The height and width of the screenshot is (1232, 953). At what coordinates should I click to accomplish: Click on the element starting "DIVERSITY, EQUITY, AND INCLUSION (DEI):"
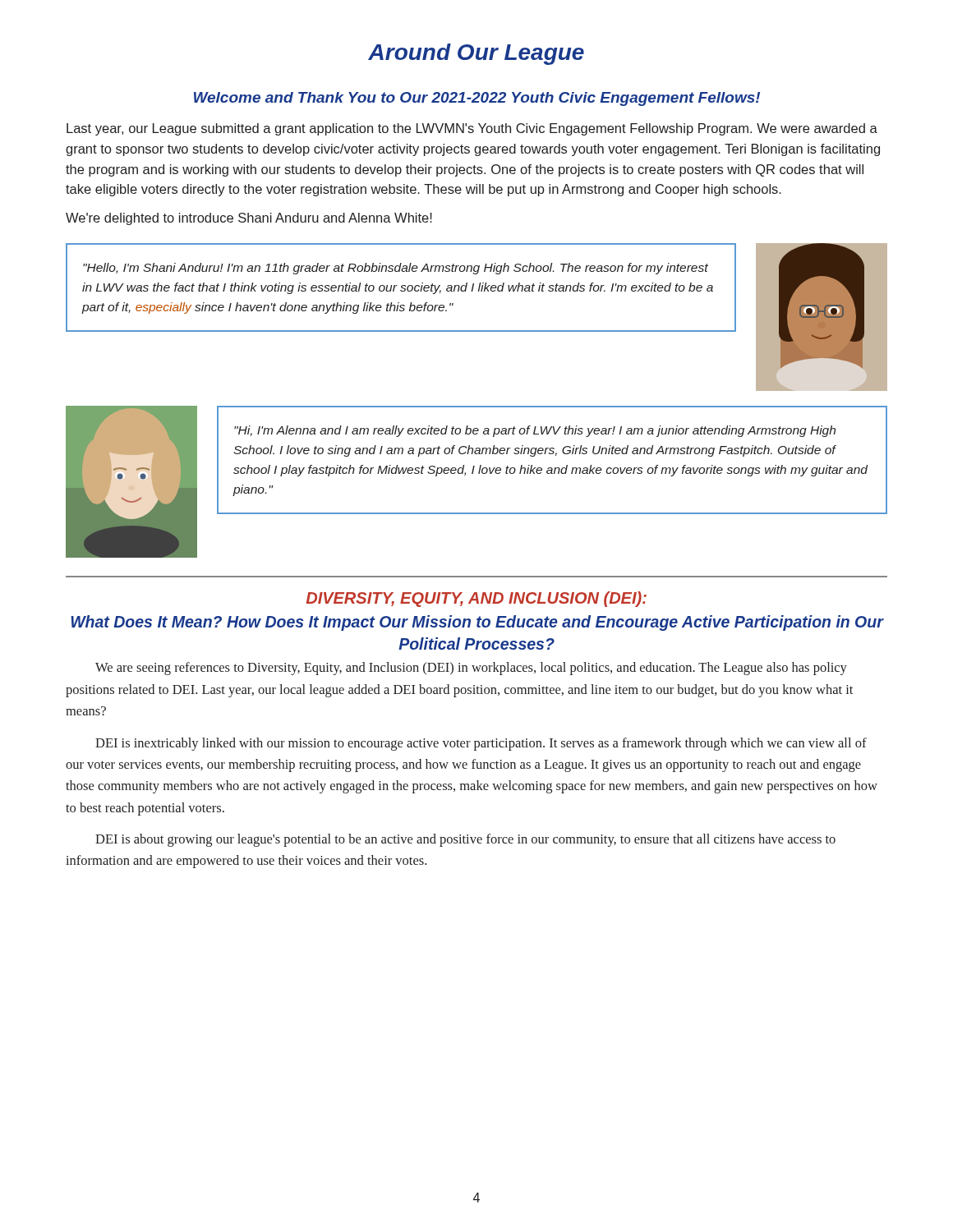click(476, 622)
